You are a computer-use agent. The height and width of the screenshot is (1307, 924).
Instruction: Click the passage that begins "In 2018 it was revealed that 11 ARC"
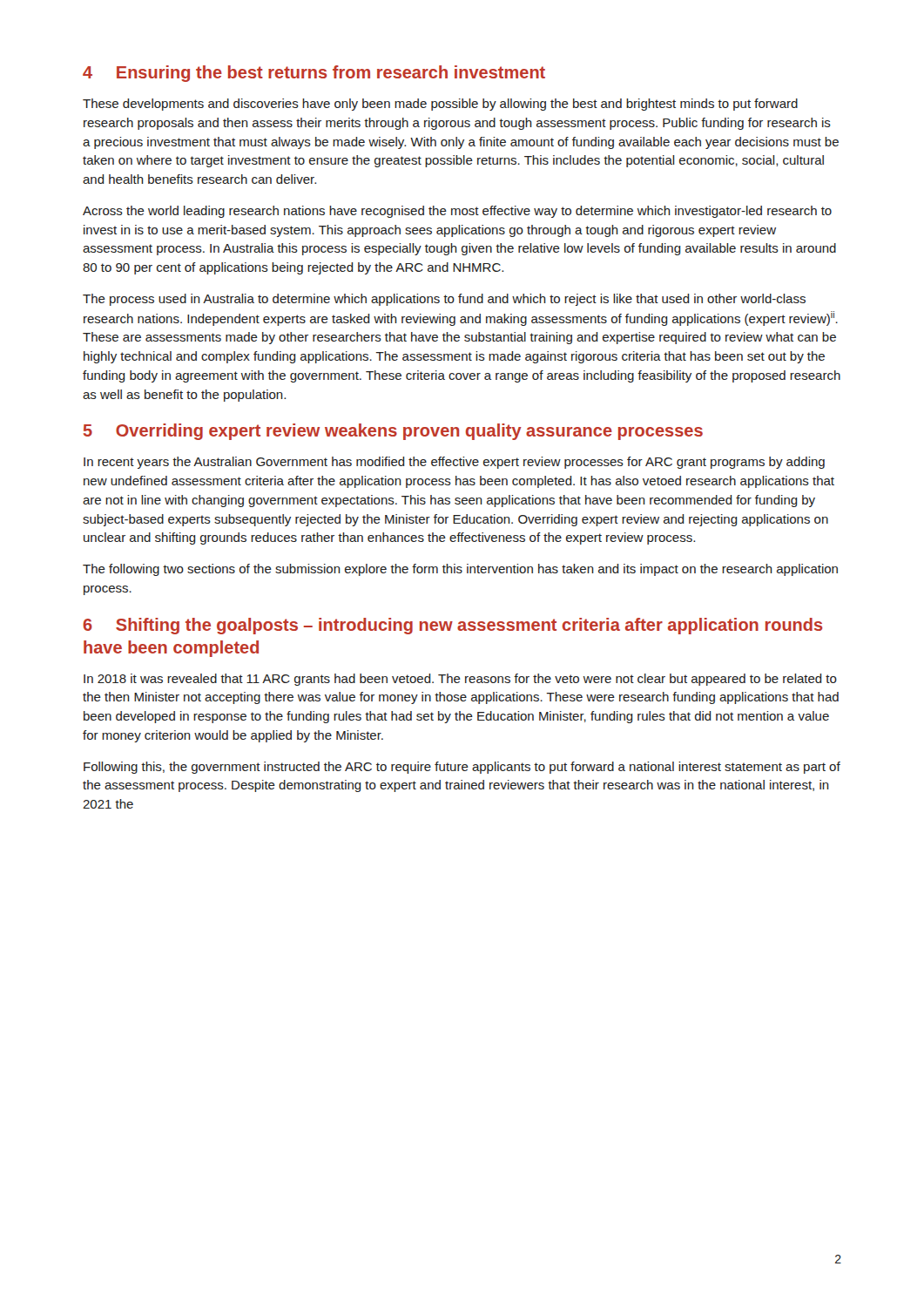click(x=462, y=707)
